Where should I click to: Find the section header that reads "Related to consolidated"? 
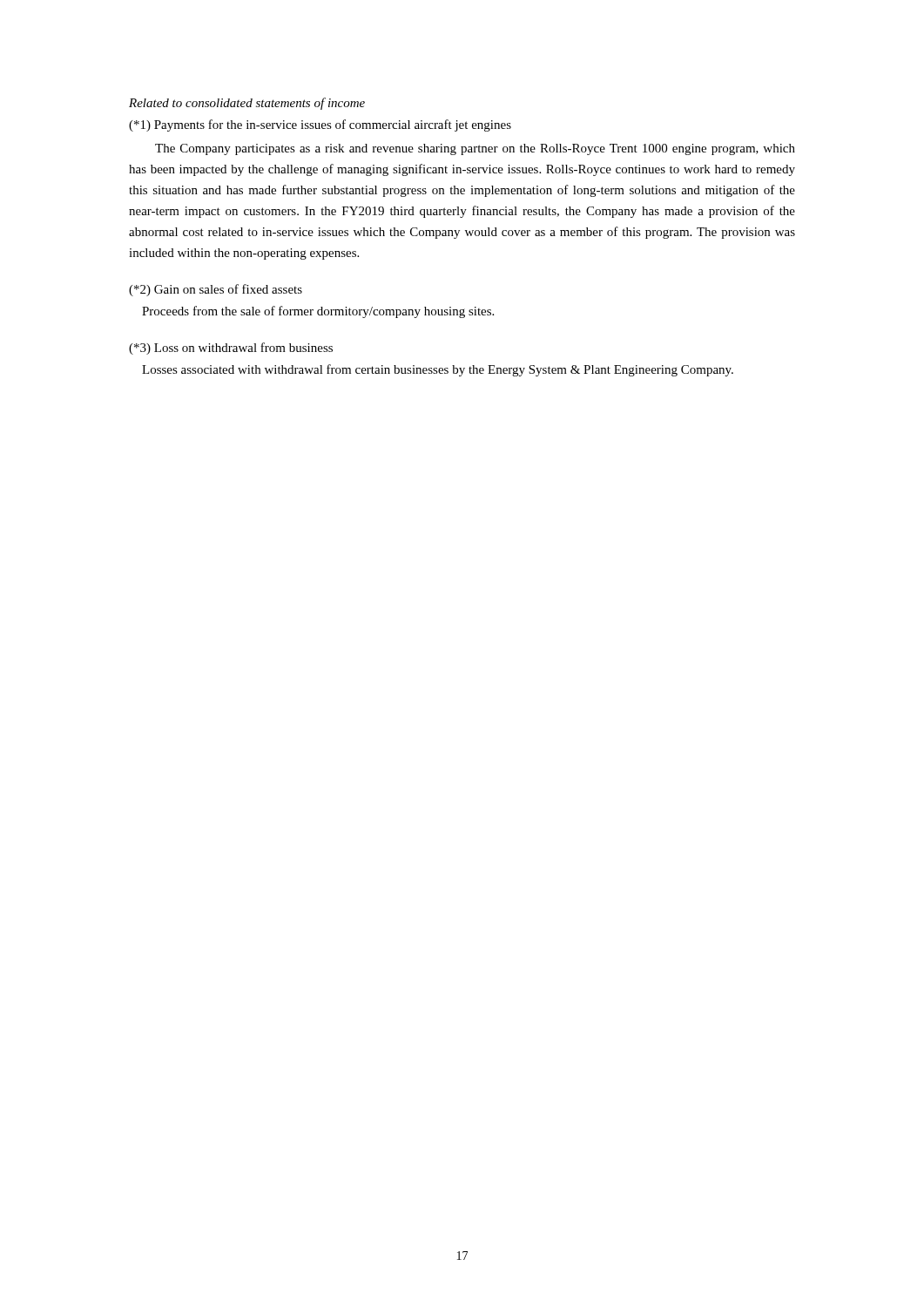(247, 103)
